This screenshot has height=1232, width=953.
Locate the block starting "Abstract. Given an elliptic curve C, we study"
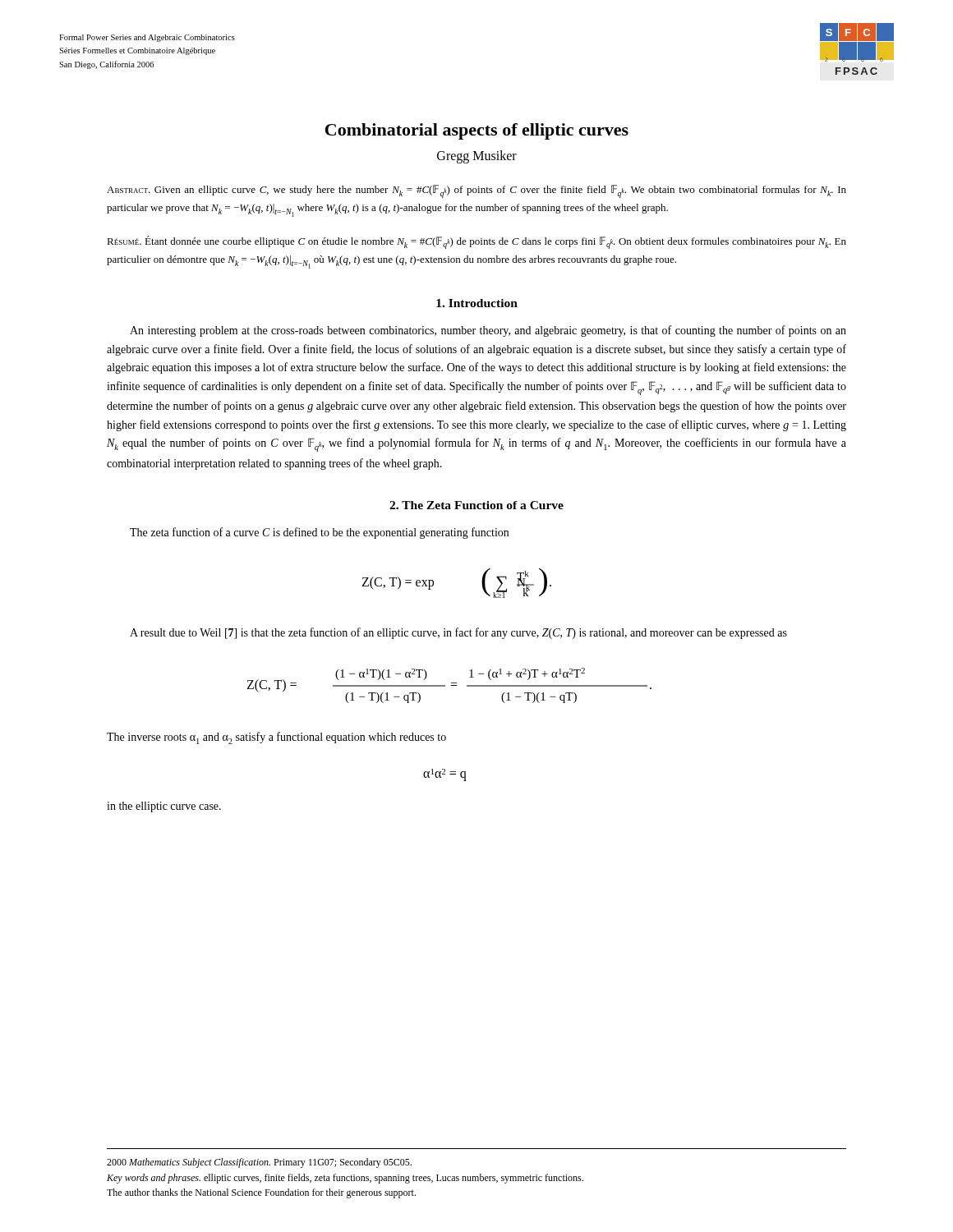pos(476,201)
